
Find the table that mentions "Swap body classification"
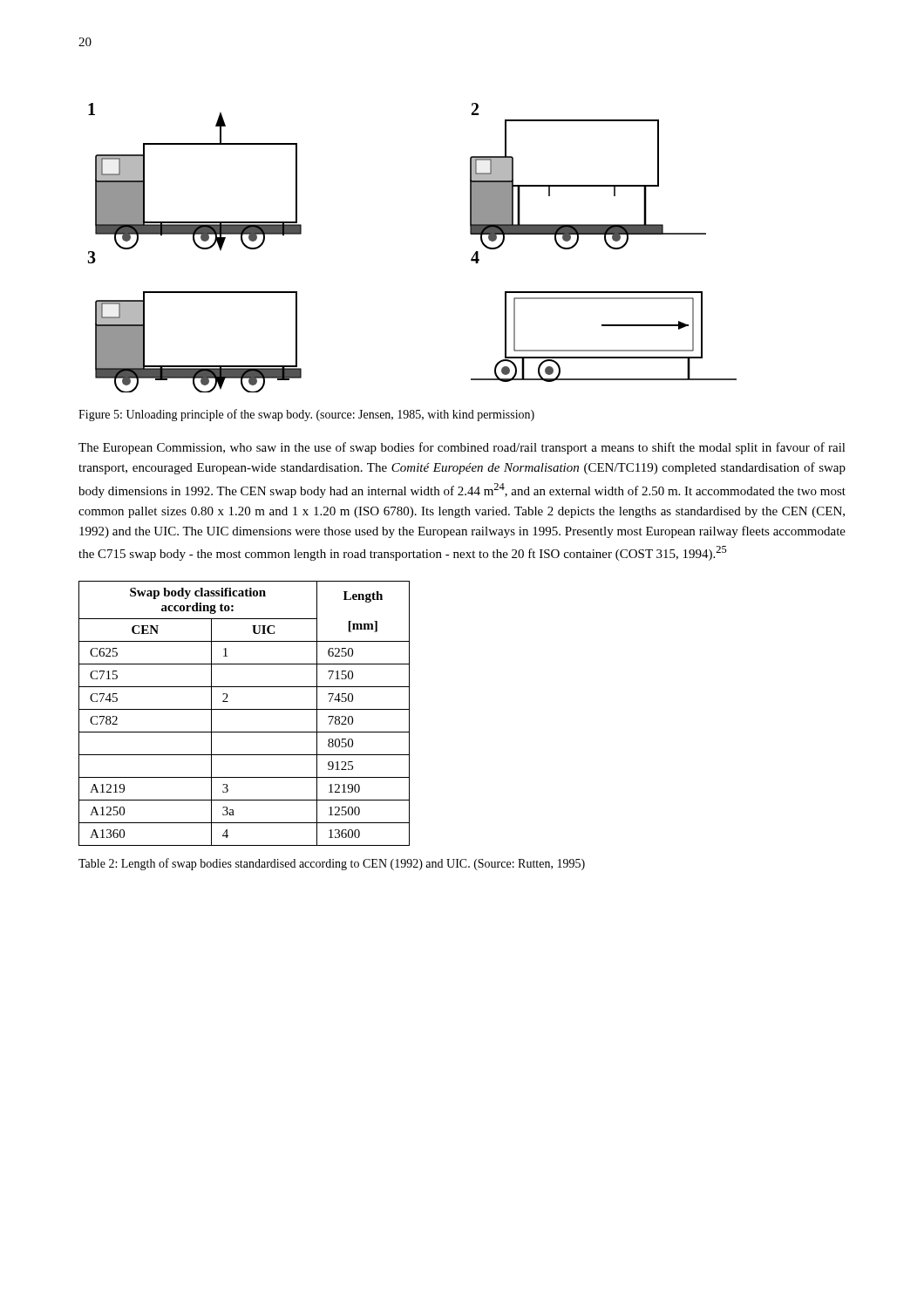(462, 713)
